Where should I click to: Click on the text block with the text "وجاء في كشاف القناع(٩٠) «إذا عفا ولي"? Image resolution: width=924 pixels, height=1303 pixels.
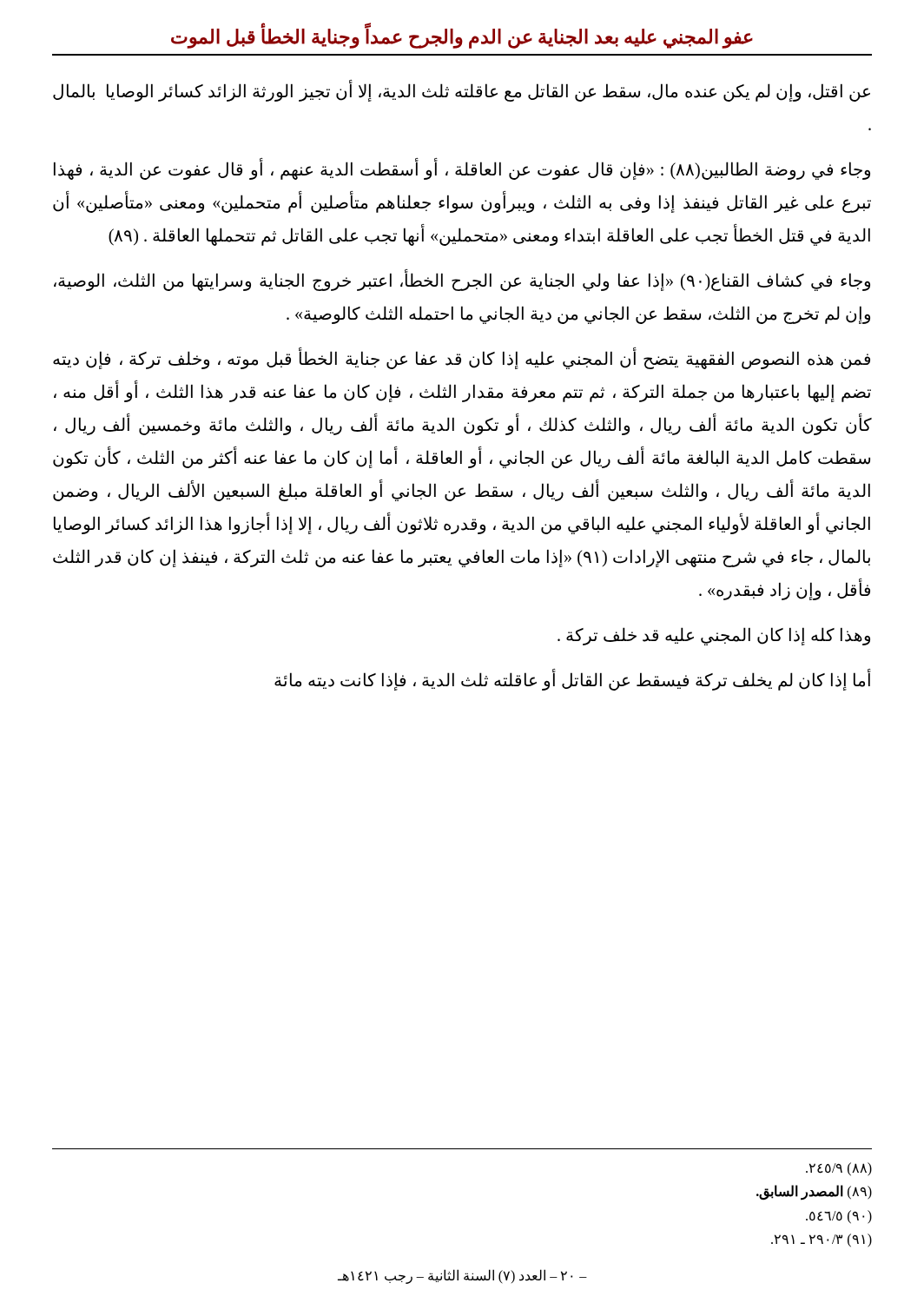(462, 297)
